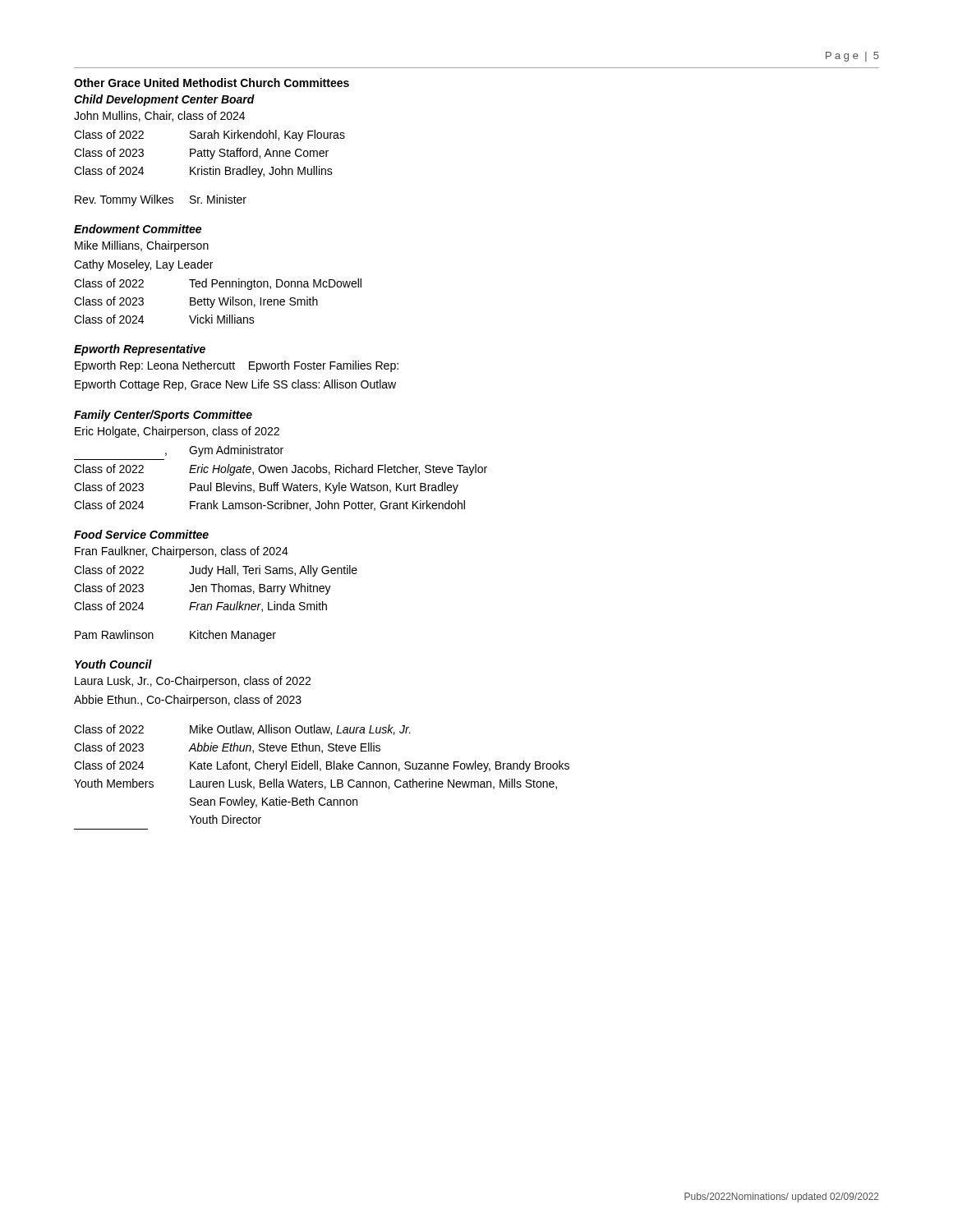The height and width of the screenshot is (1232, 953).
Task: Select the text block starting "Class of 2024 Kate Lafont, Cheryl Eidell, Blake"
Action: (x=476, y=766)
